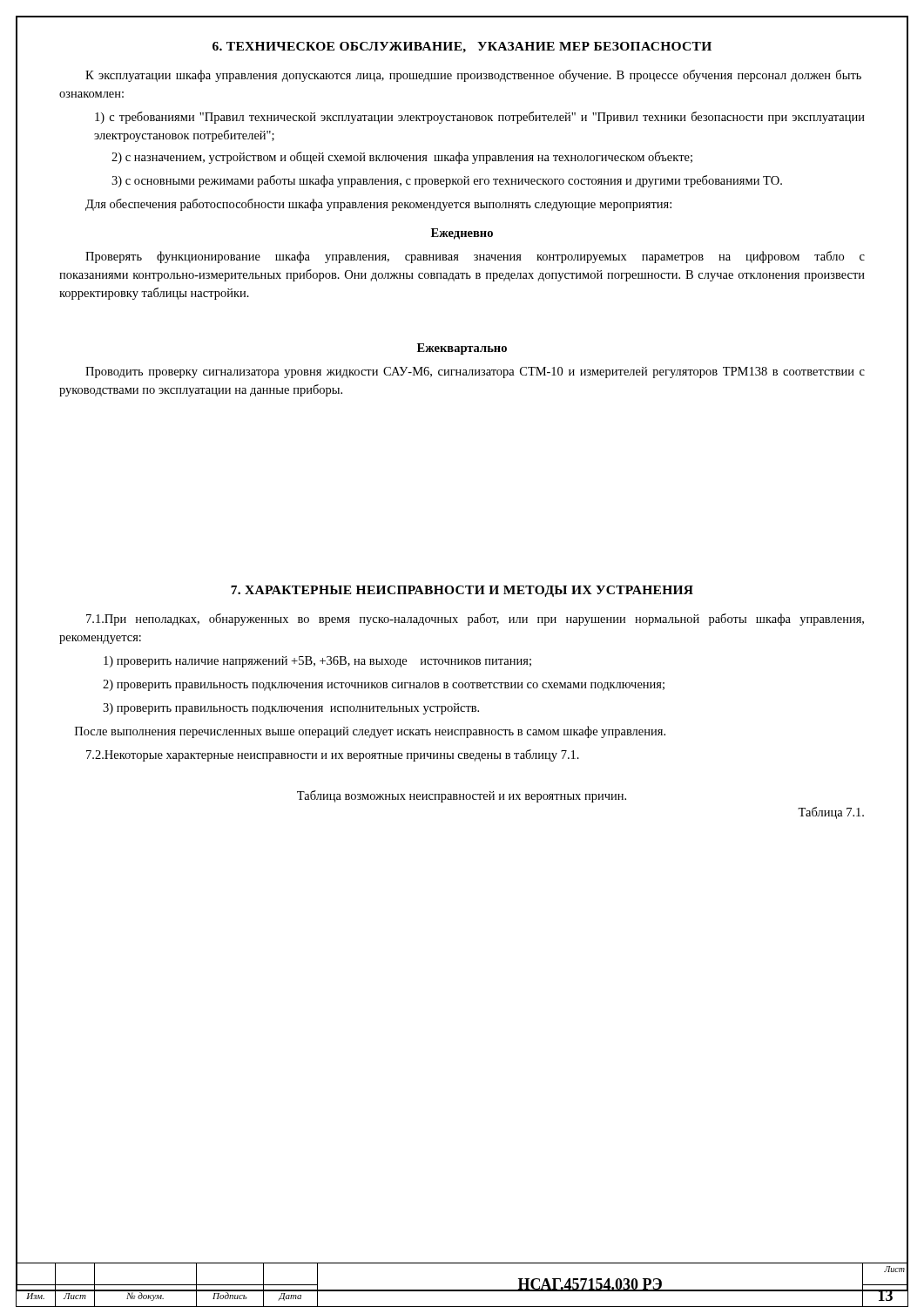Find the element starting "Проверять функционирование шкафа управления,"

(462, 275)
